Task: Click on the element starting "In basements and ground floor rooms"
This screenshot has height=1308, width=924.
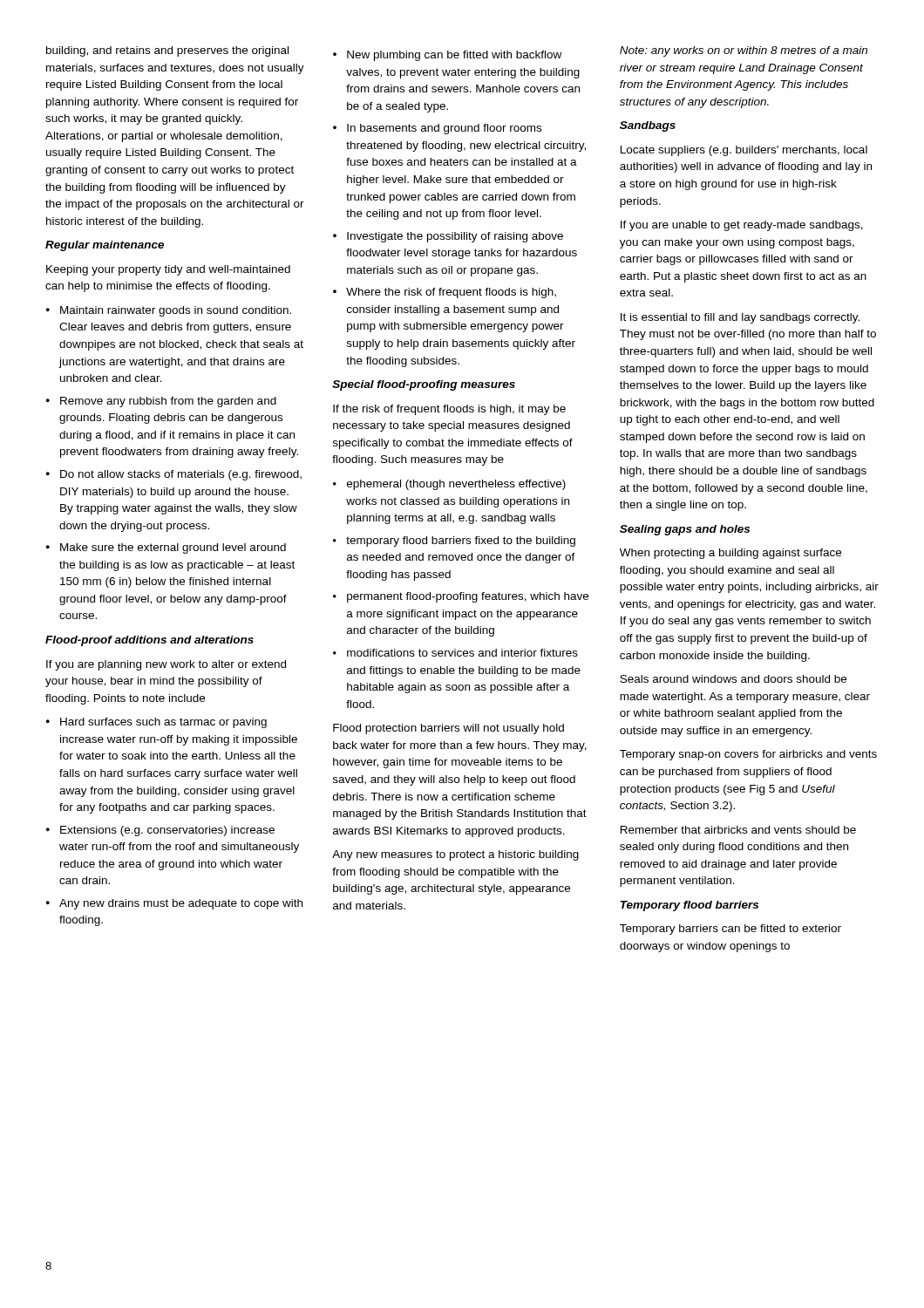Action: [x=467, y=171]
